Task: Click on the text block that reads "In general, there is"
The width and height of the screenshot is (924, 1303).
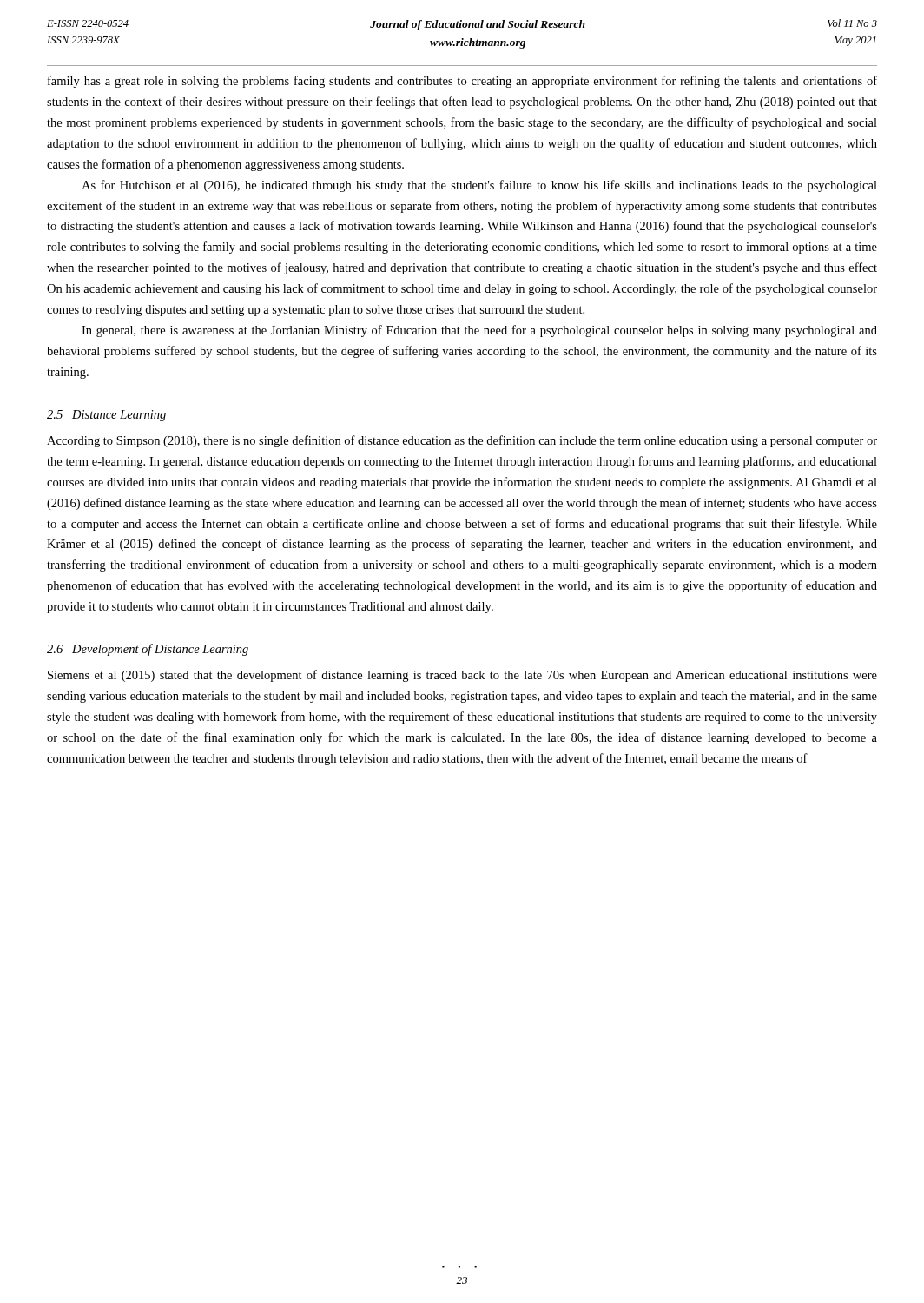Action: [x=462, y=352]
